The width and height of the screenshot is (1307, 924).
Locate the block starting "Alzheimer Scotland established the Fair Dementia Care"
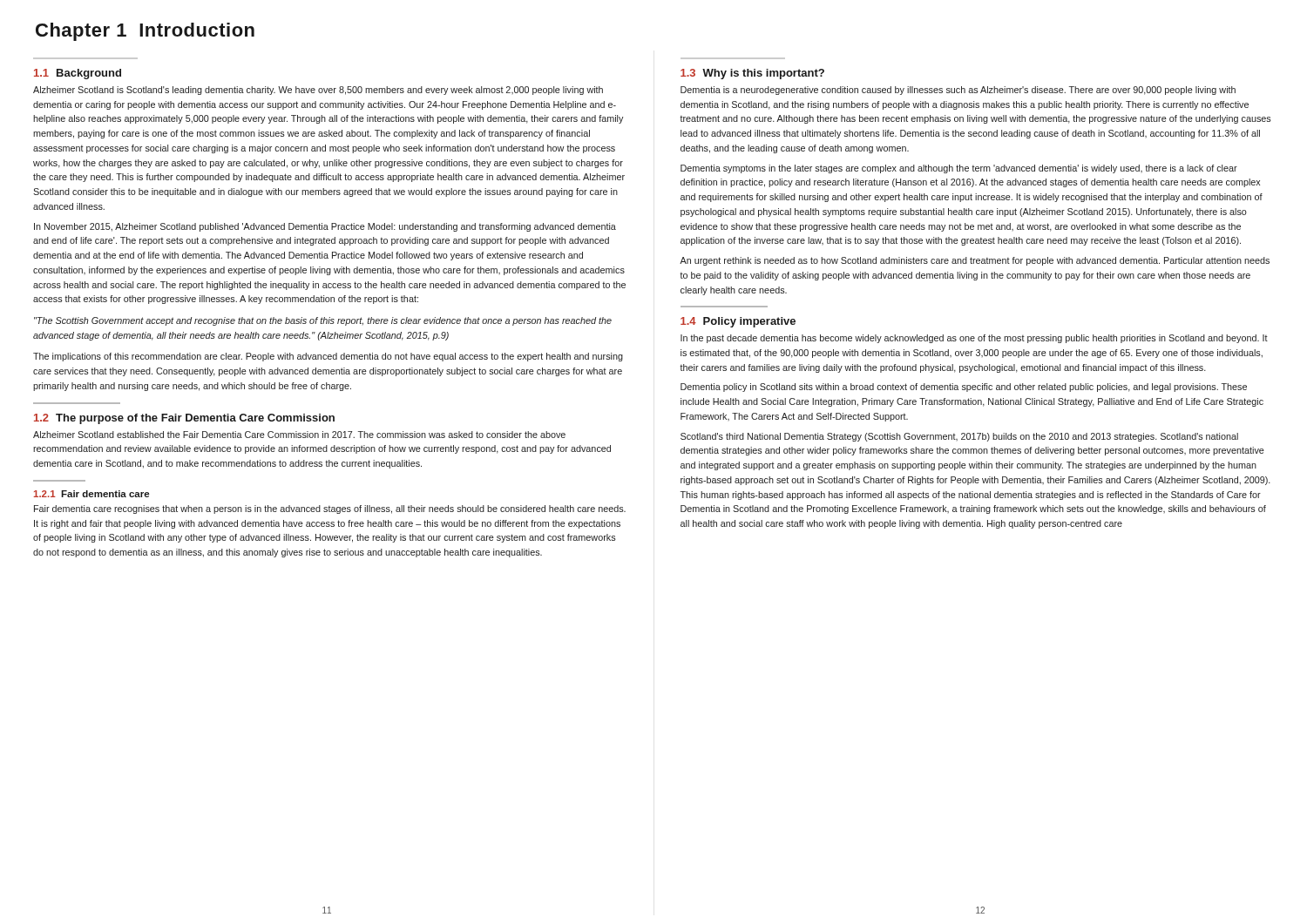point(330,449)
